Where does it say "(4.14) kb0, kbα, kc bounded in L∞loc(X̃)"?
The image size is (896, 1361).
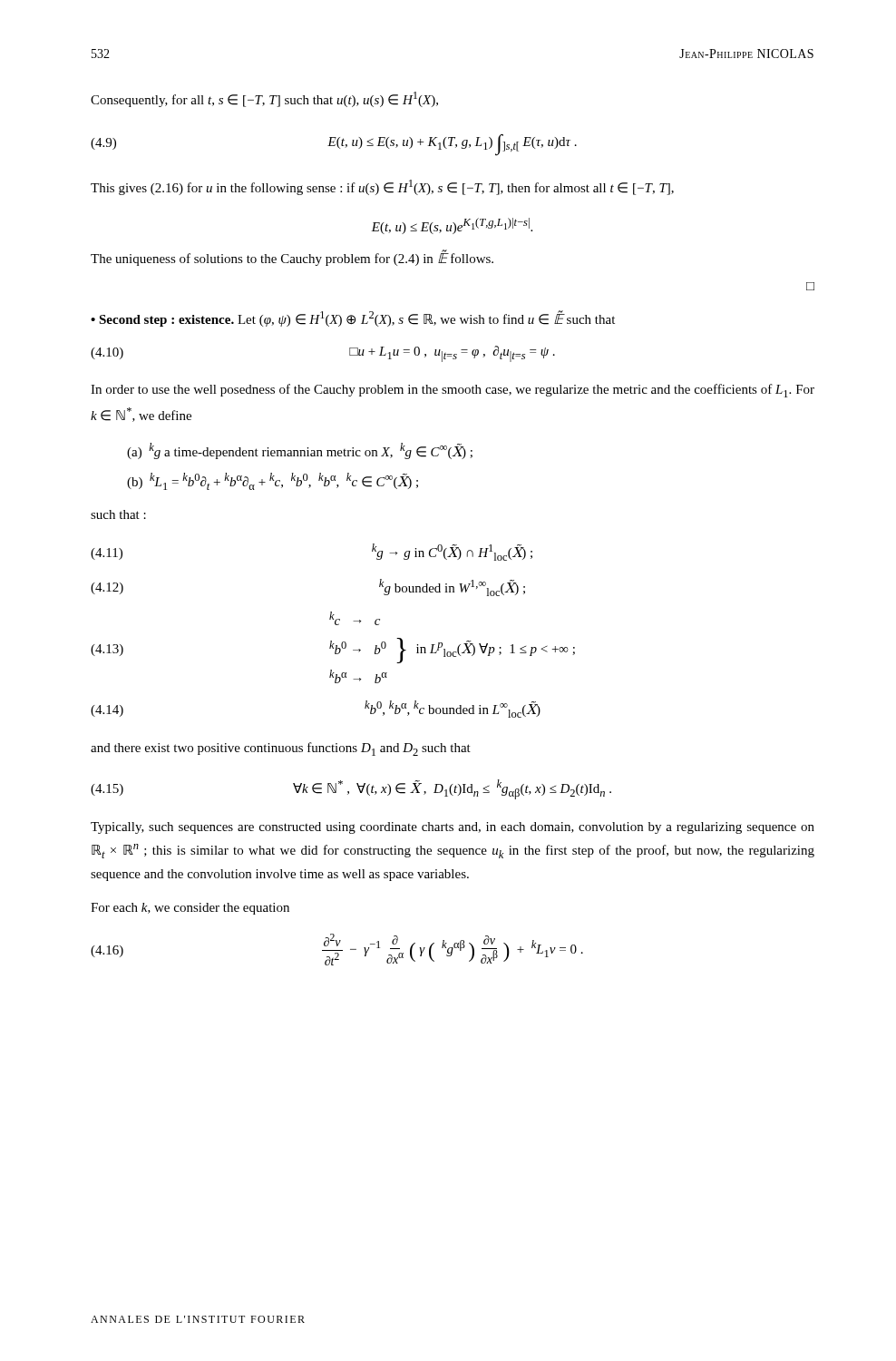click(x=425, y=710)
